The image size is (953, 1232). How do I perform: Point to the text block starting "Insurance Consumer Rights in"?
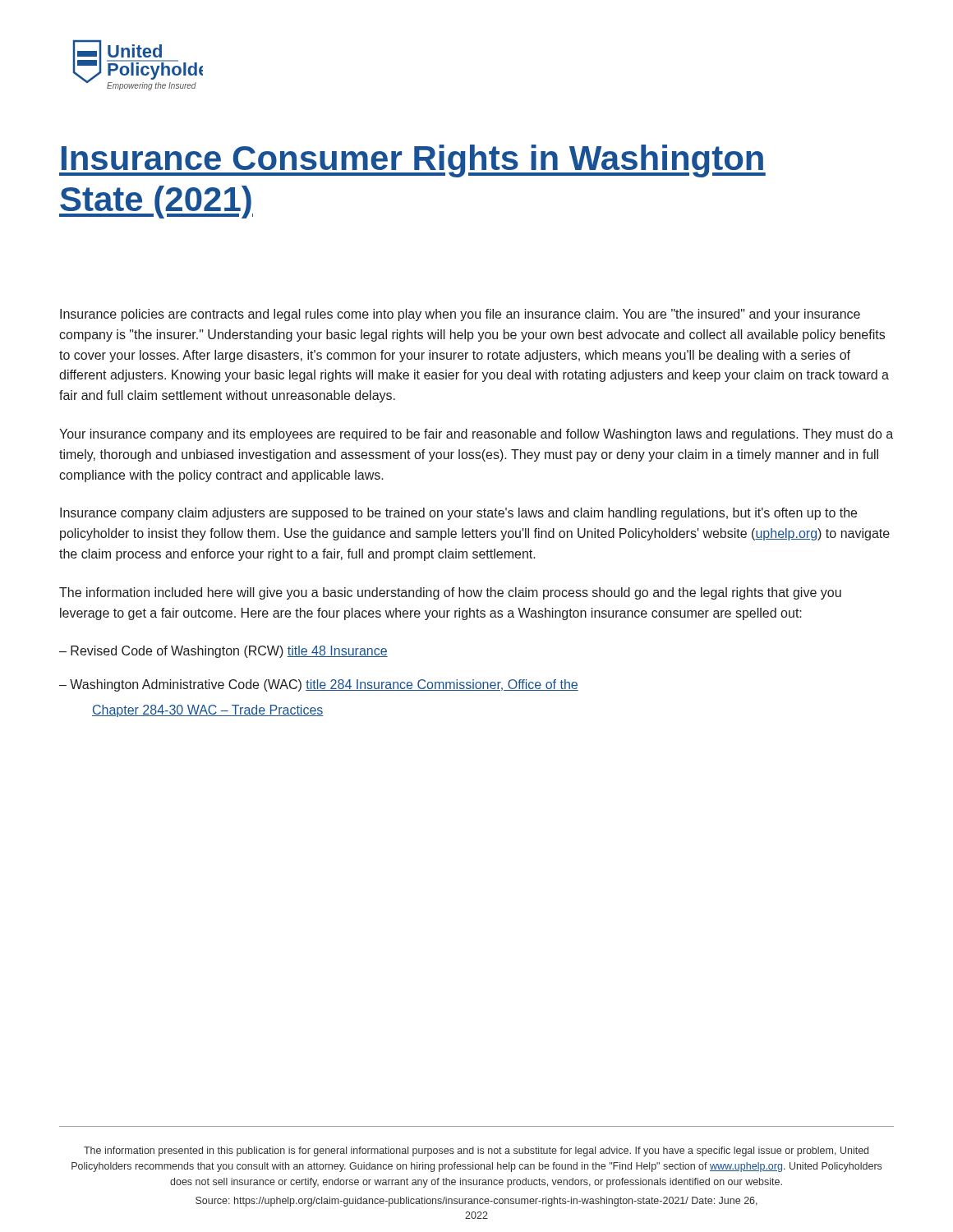click(476, 179)
